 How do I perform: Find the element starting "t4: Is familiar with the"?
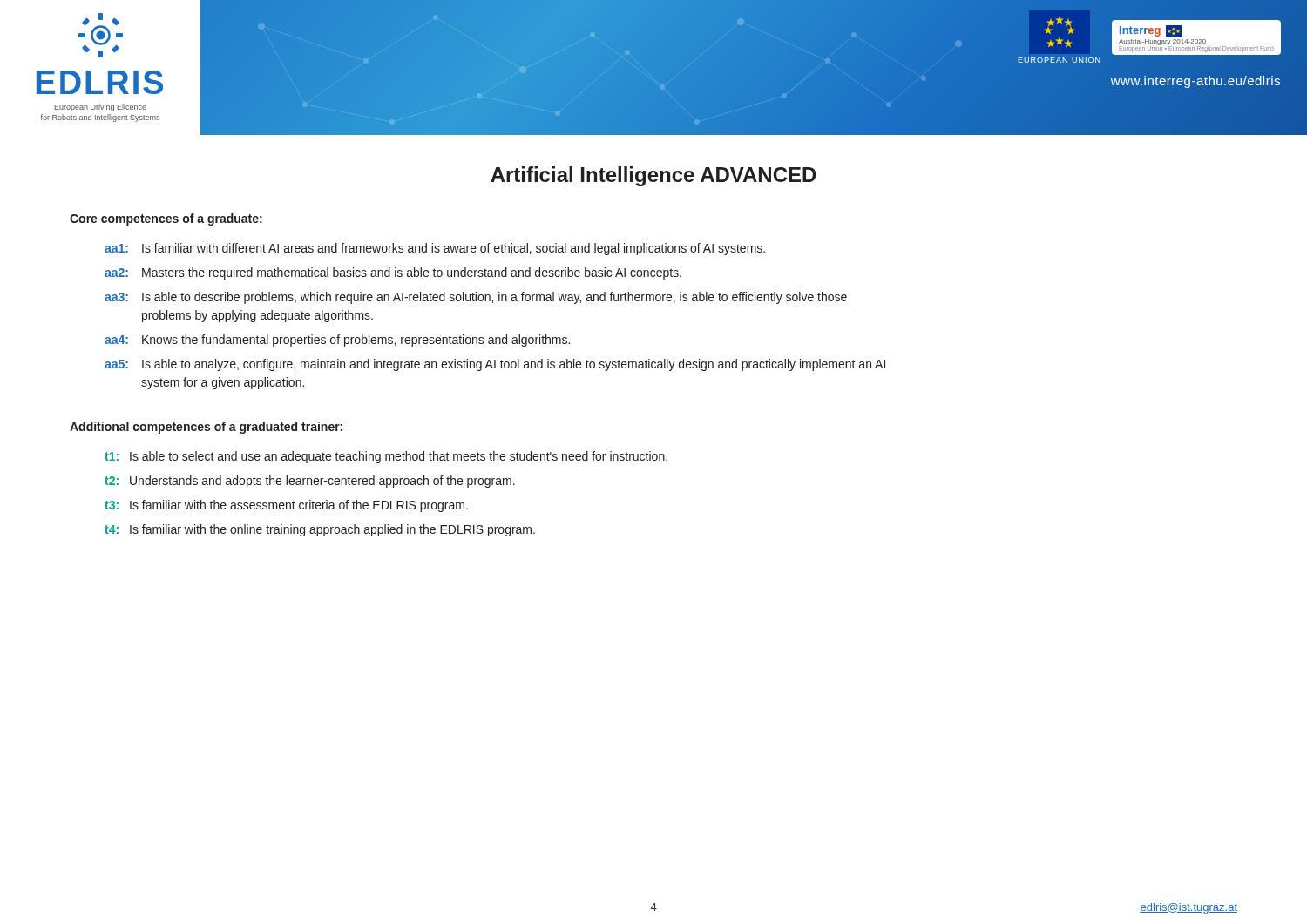click(320, 530)
